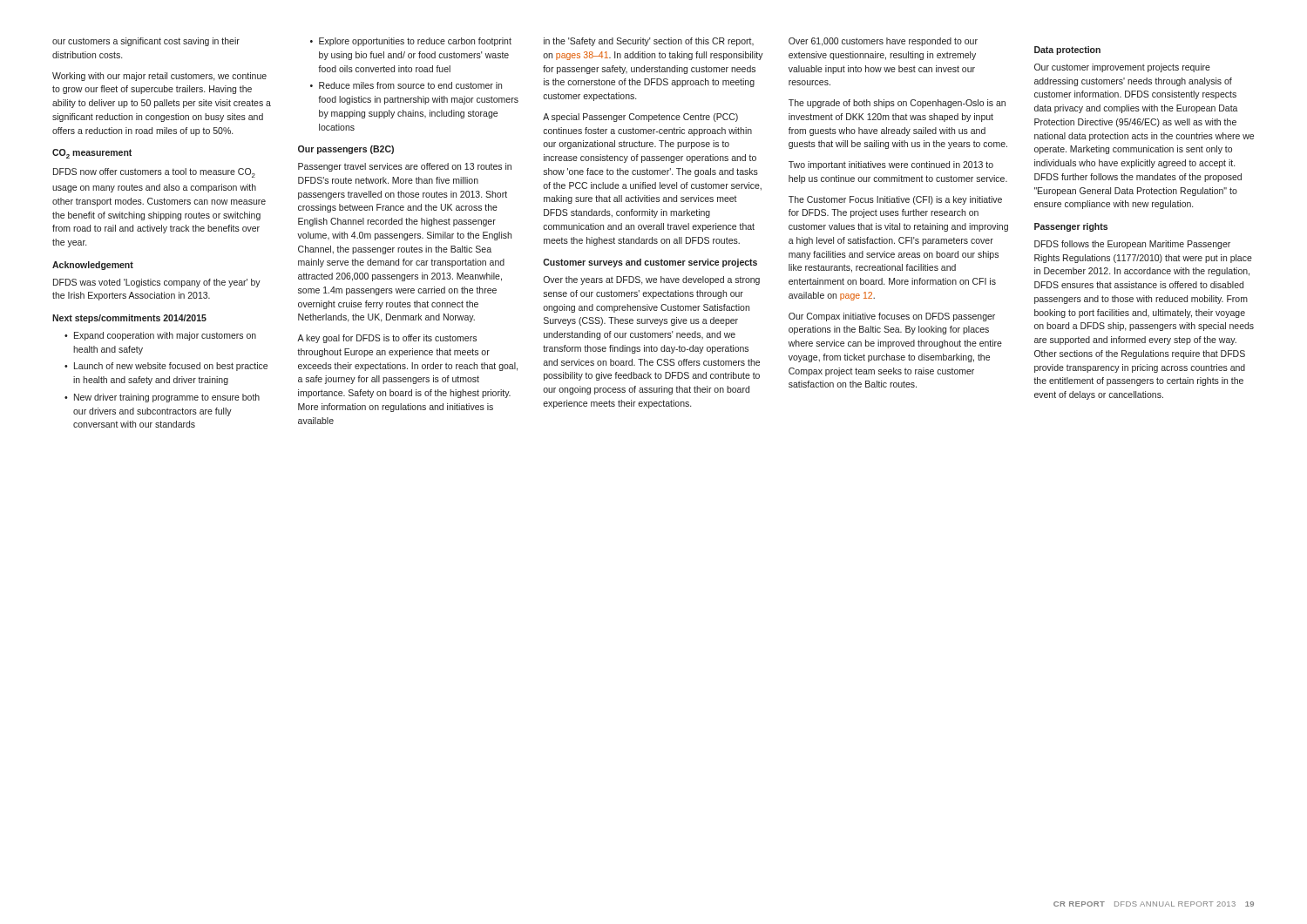
Task: Point to the block beginning "Launch of new website focused on"
Action: (x=171, y=373)
